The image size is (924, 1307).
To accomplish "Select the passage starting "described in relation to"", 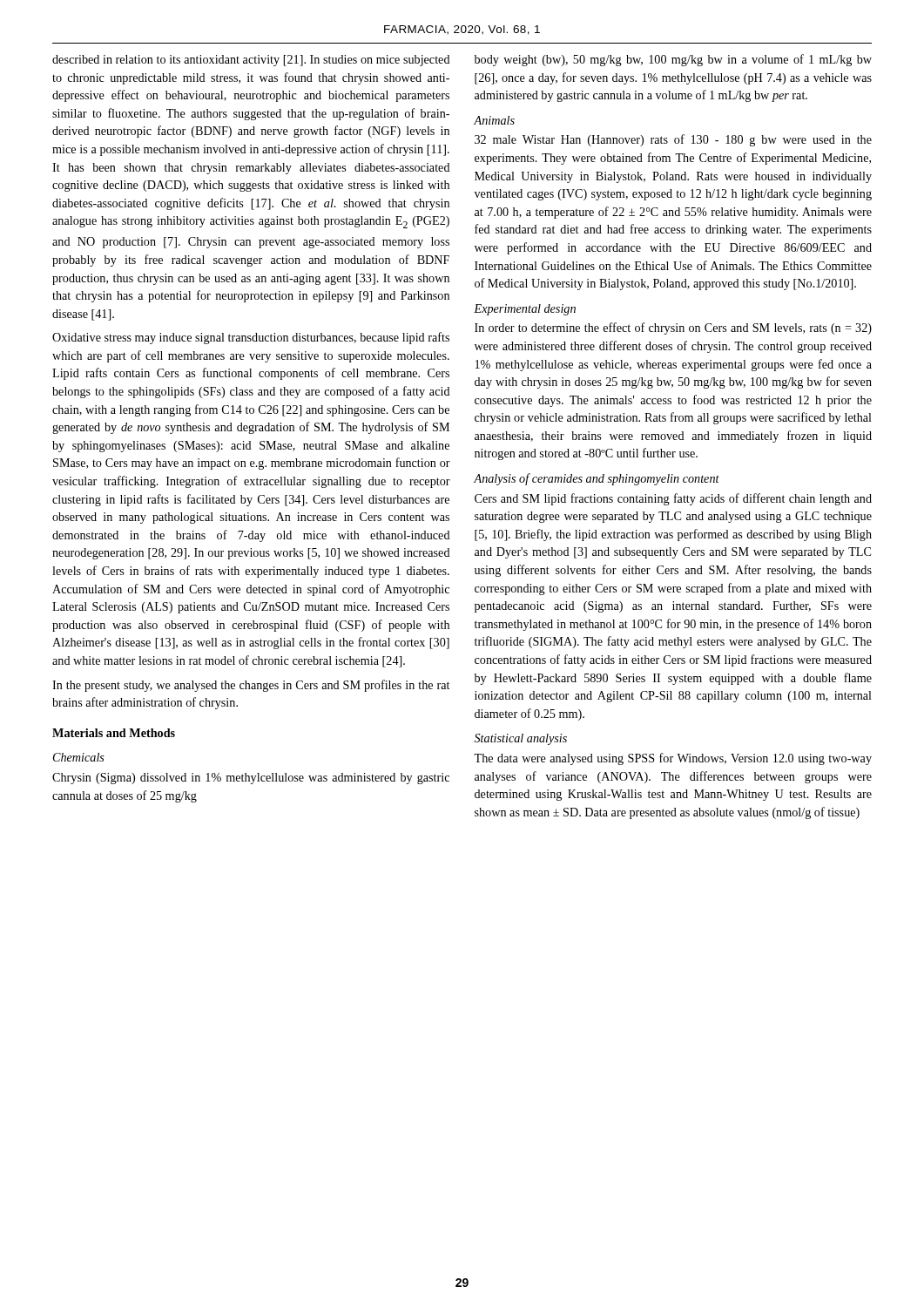I will 251,187.
